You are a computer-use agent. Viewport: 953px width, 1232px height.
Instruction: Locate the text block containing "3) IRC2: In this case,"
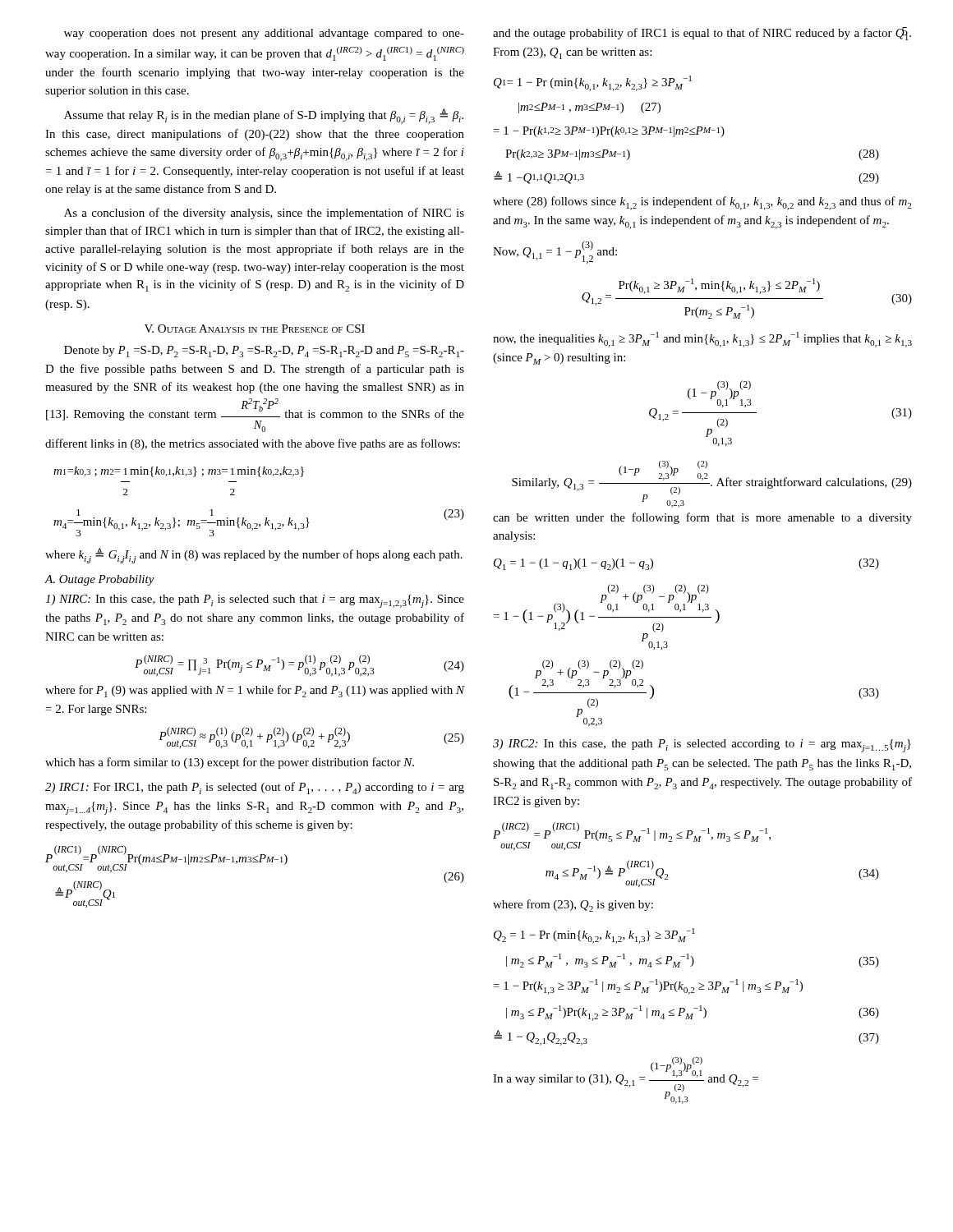tap(702, 773)
